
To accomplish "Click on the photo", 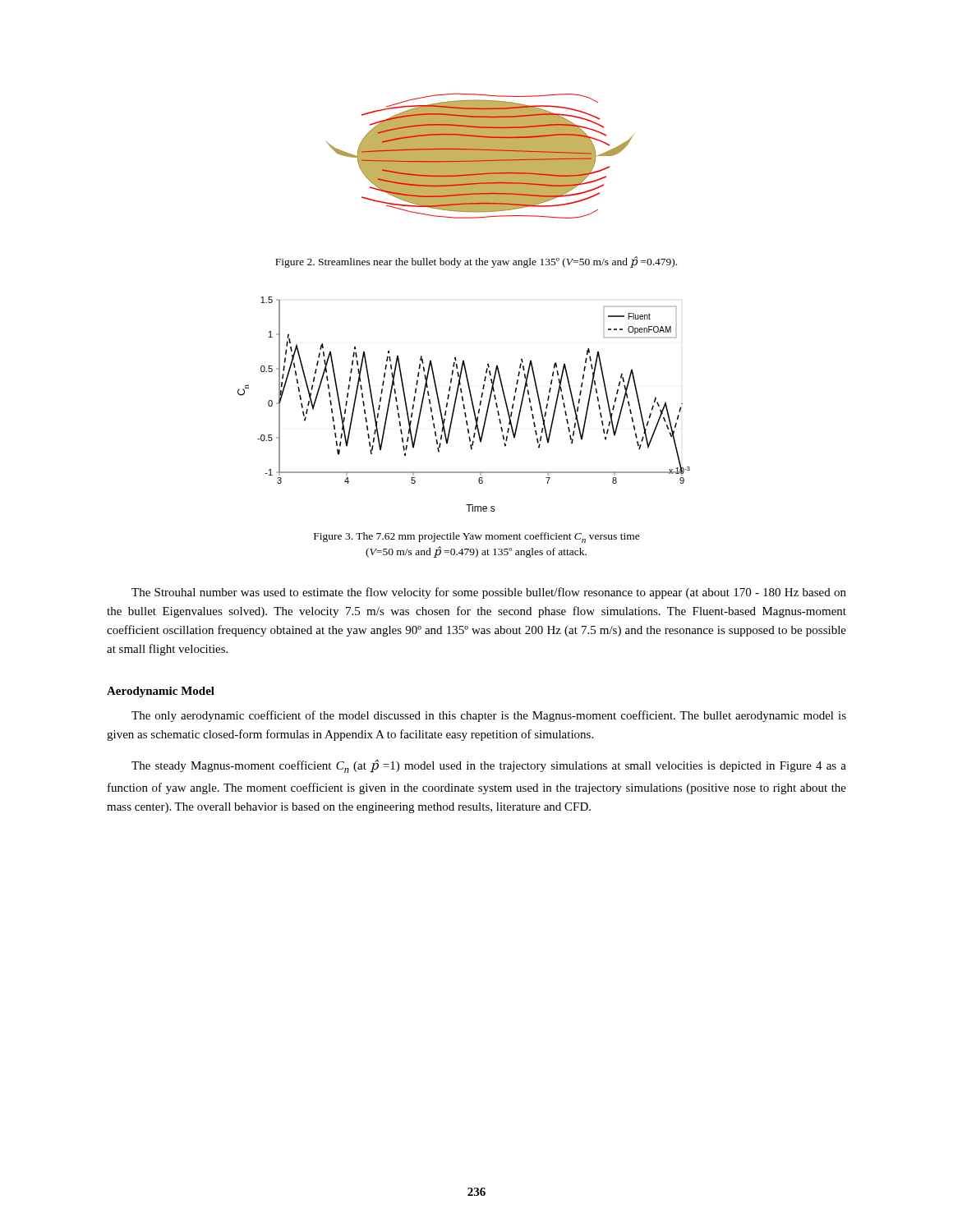I will tap(476, 156).
